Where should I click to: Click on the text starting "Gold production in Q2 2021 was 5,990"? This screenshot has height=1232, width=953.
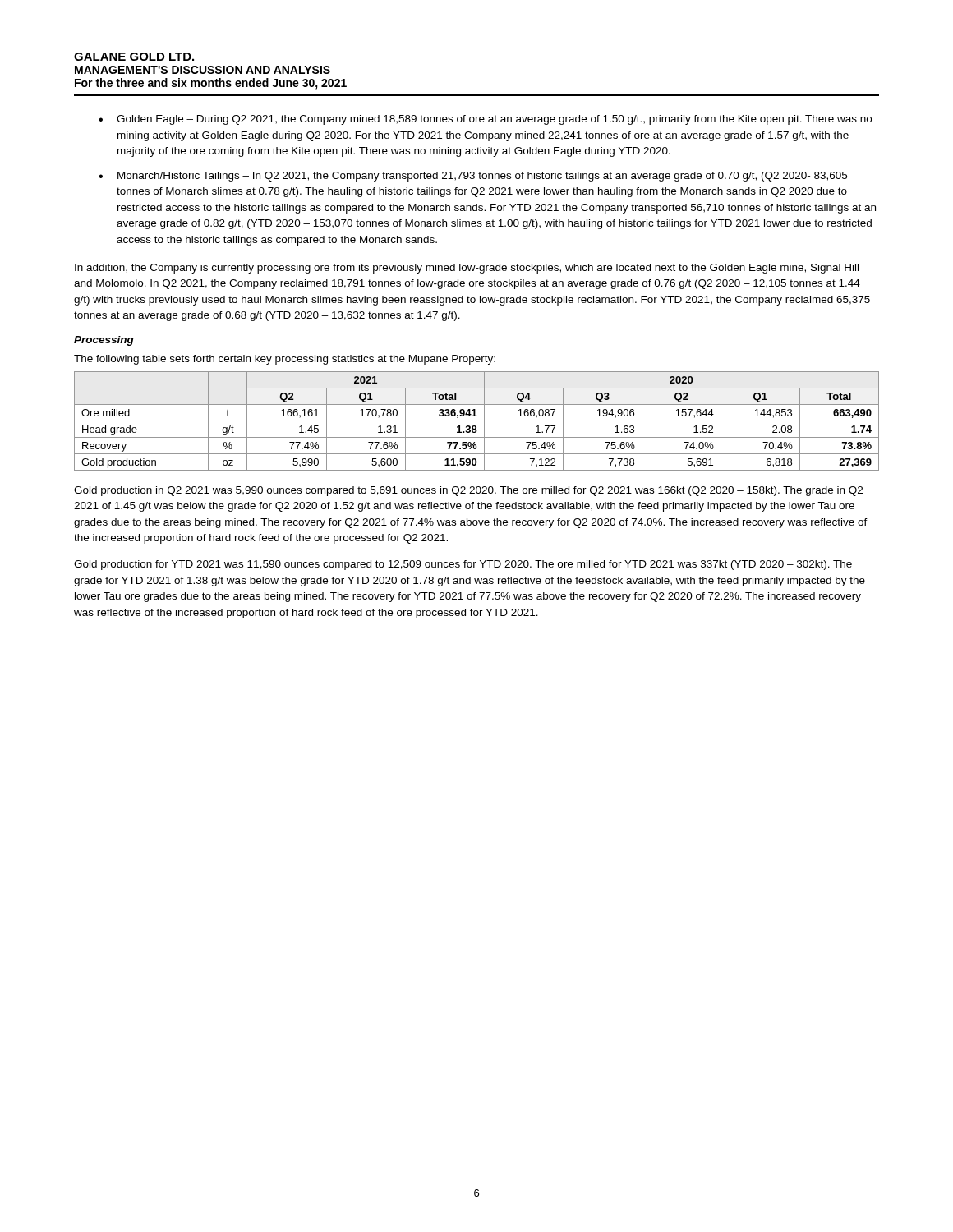click(x=470, y=514)
